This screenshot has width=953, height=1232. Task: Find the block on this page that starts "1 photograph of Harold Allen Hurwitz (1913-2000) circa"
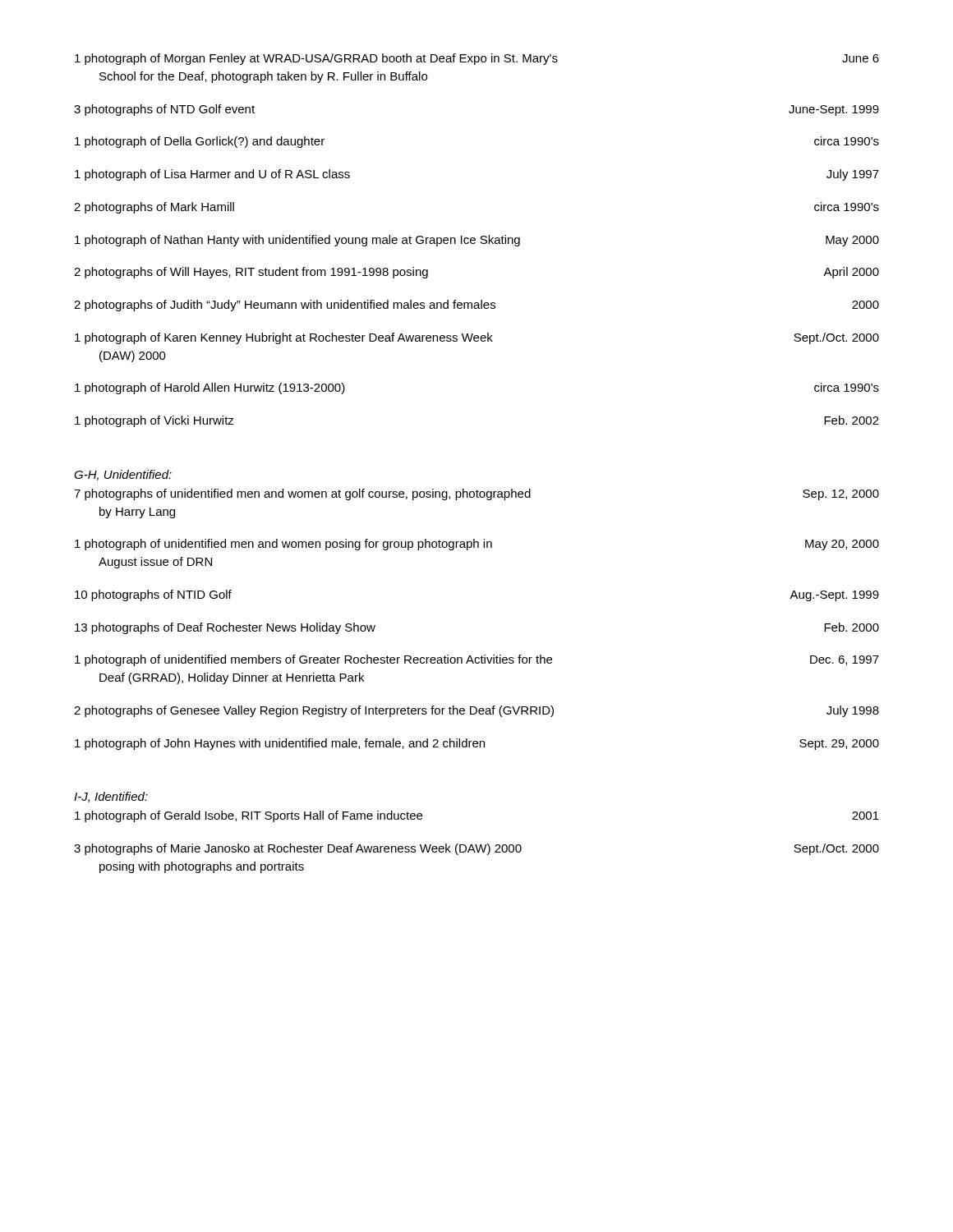208,388
